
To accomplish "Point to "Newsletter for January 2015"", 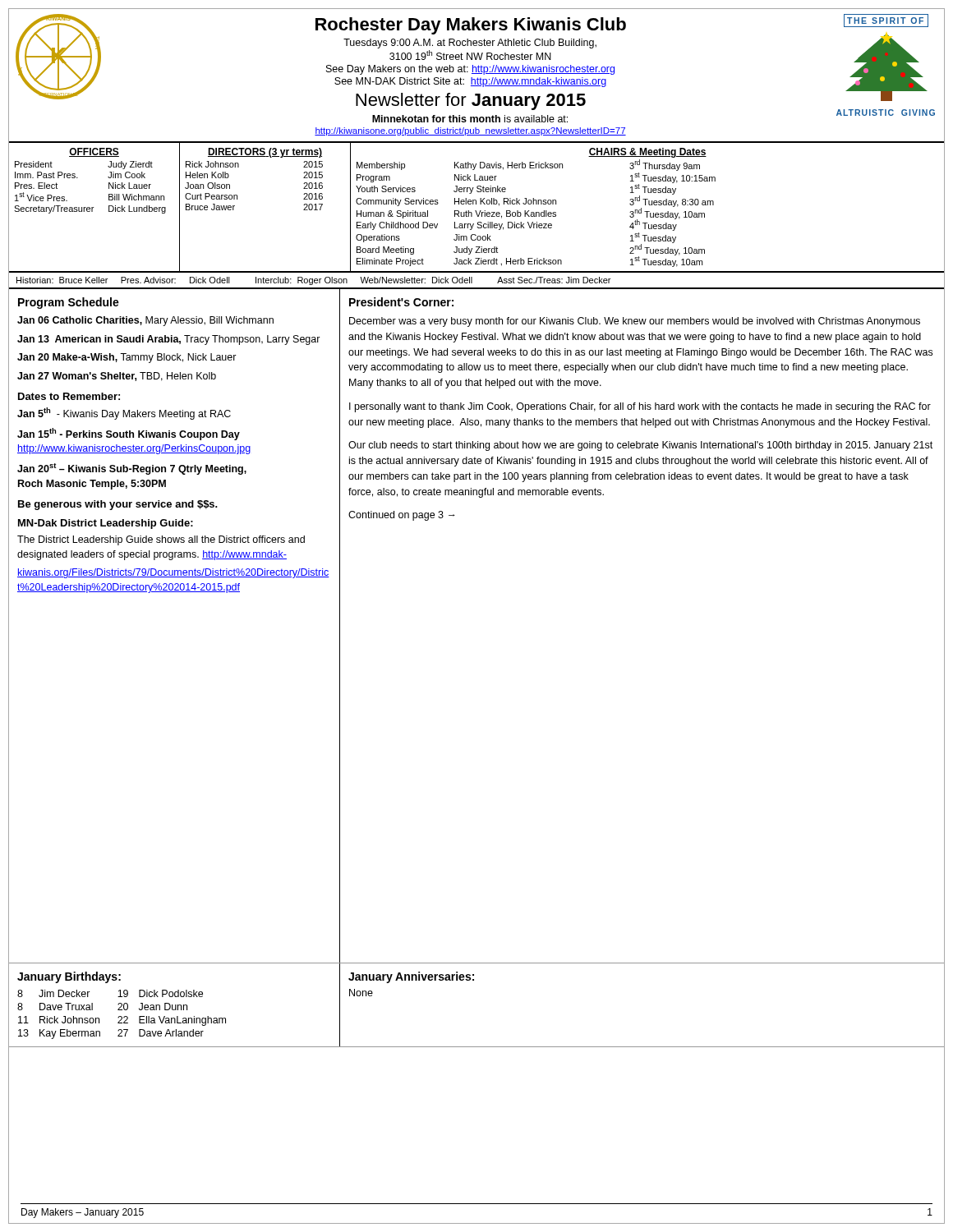I will click(x=470, y=100).
